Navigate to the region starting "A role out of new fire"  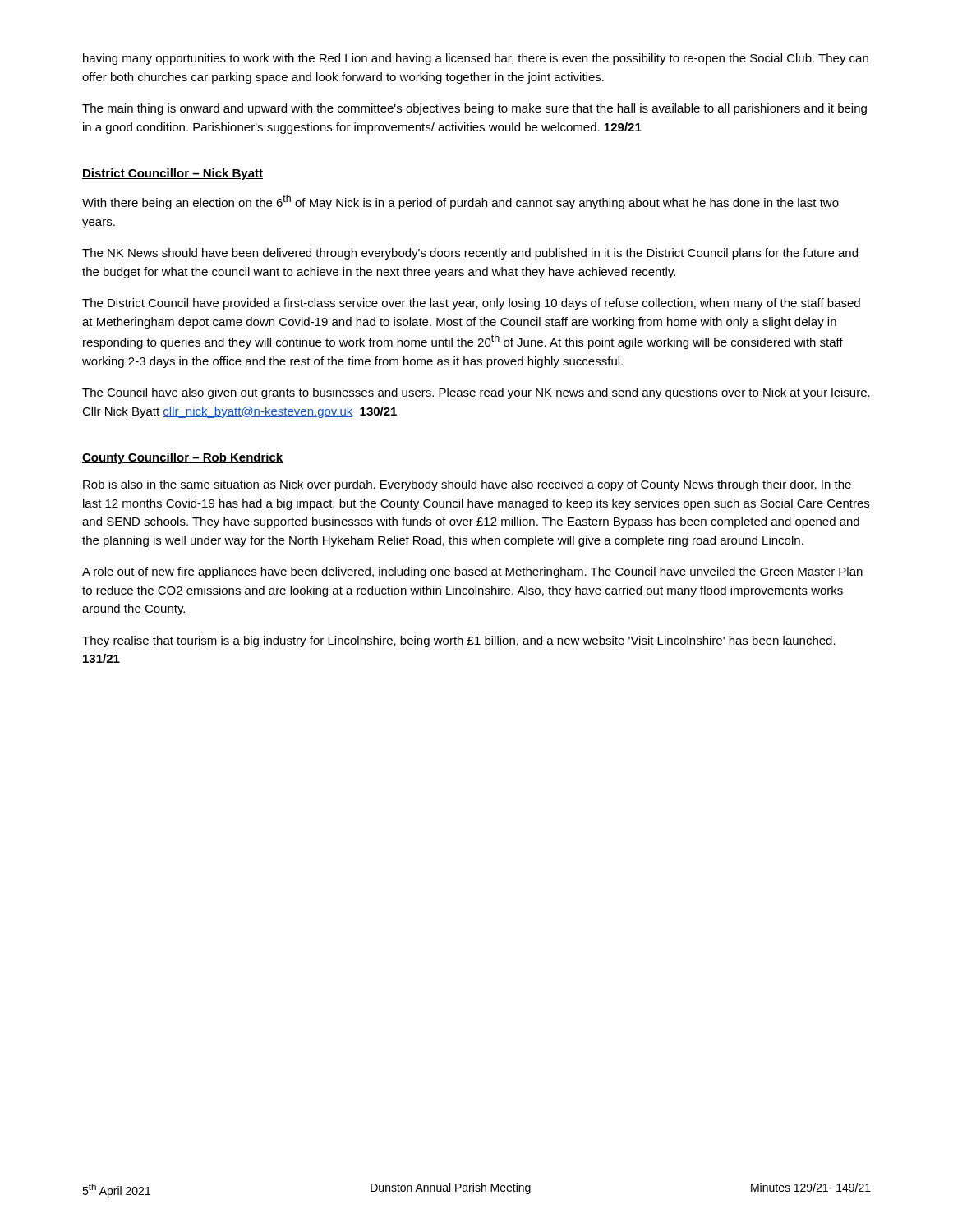[473, 590]
